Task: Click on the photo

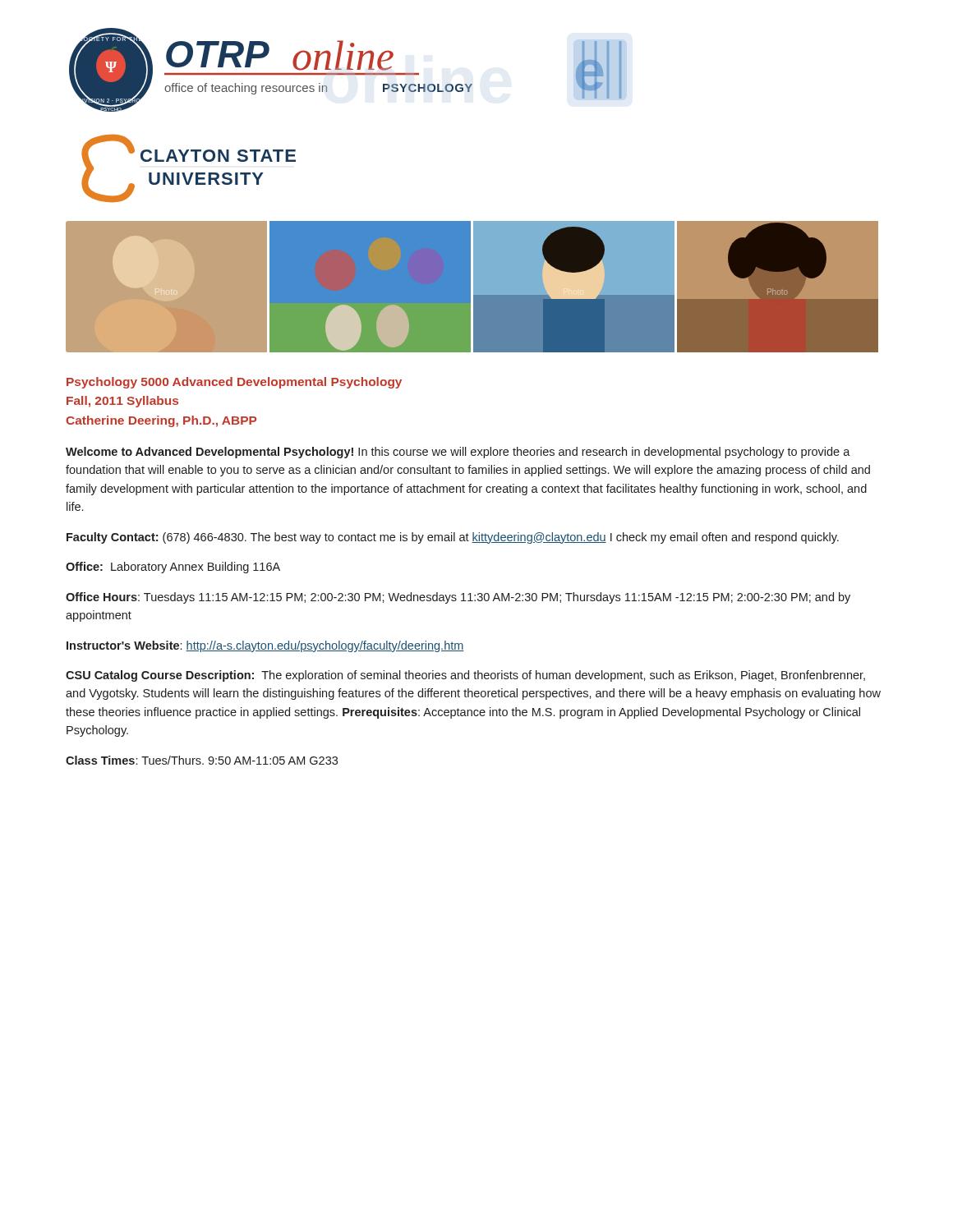Action: click(x=476, y=287)
